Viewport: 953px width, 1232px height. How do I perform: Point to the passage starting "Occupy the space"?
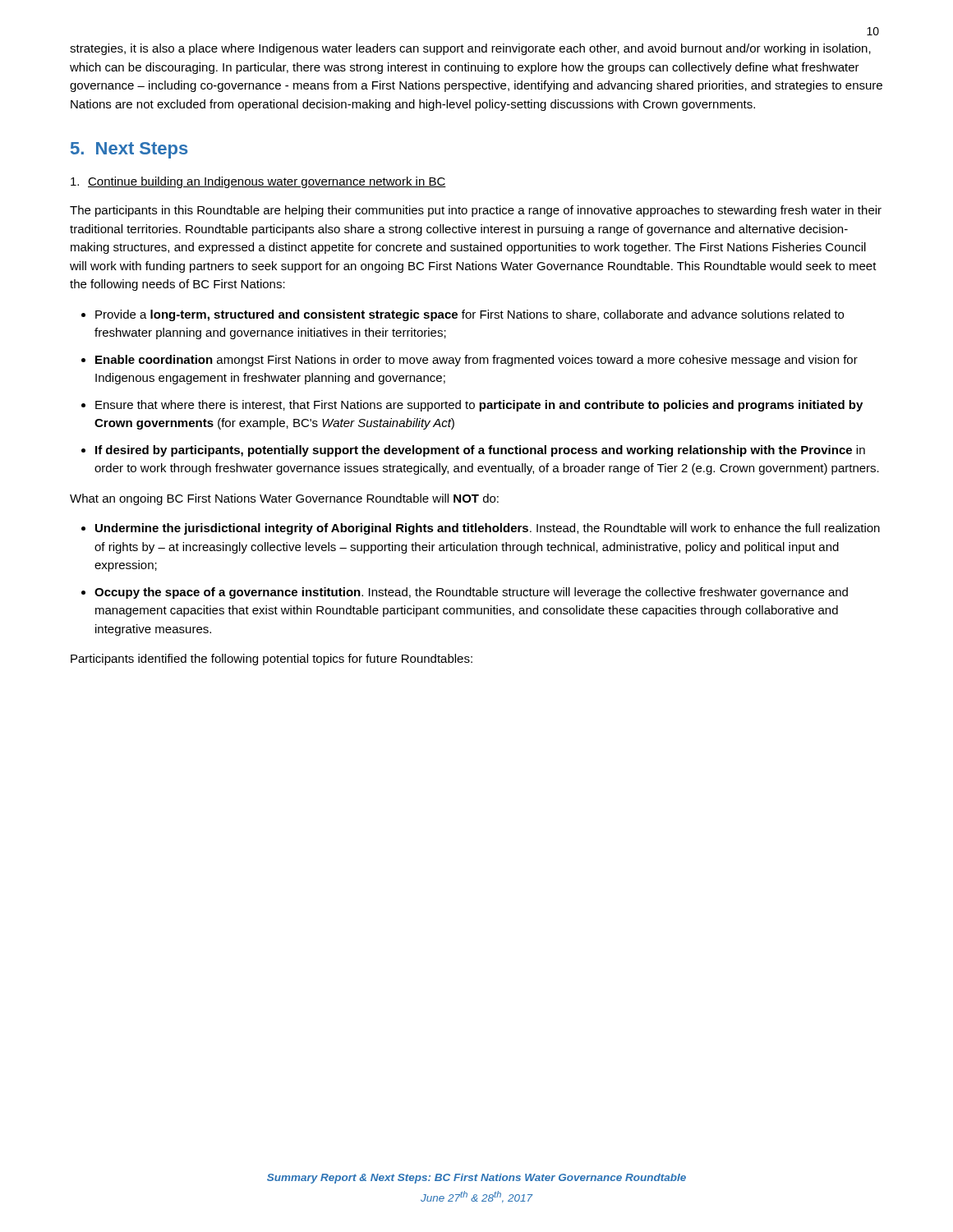tap(471, 610)
